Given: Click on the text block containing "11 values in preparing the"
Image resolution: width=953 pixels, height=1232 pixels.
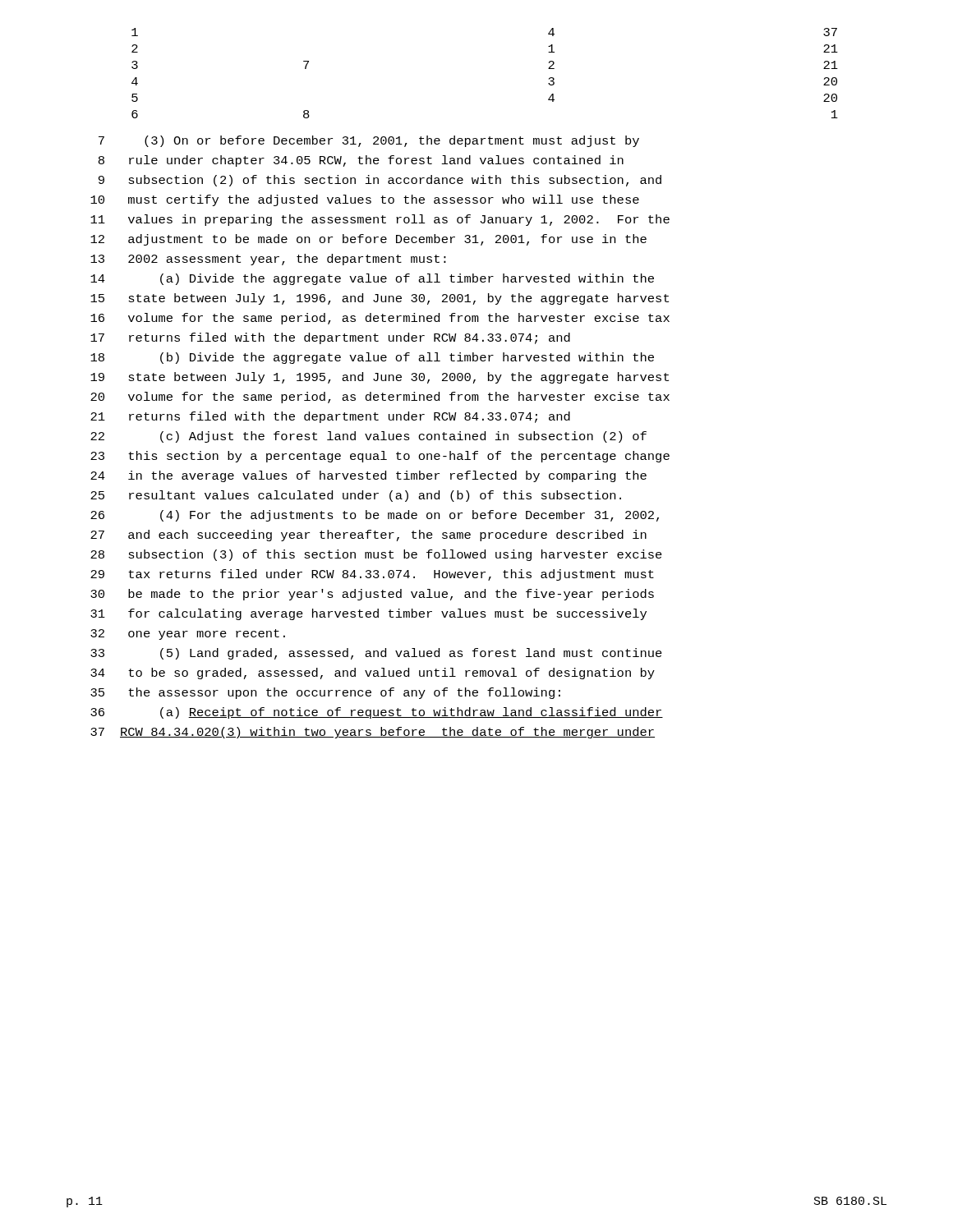Looking at the screenshot, I should pyautogui.click(x=485, y=220).
